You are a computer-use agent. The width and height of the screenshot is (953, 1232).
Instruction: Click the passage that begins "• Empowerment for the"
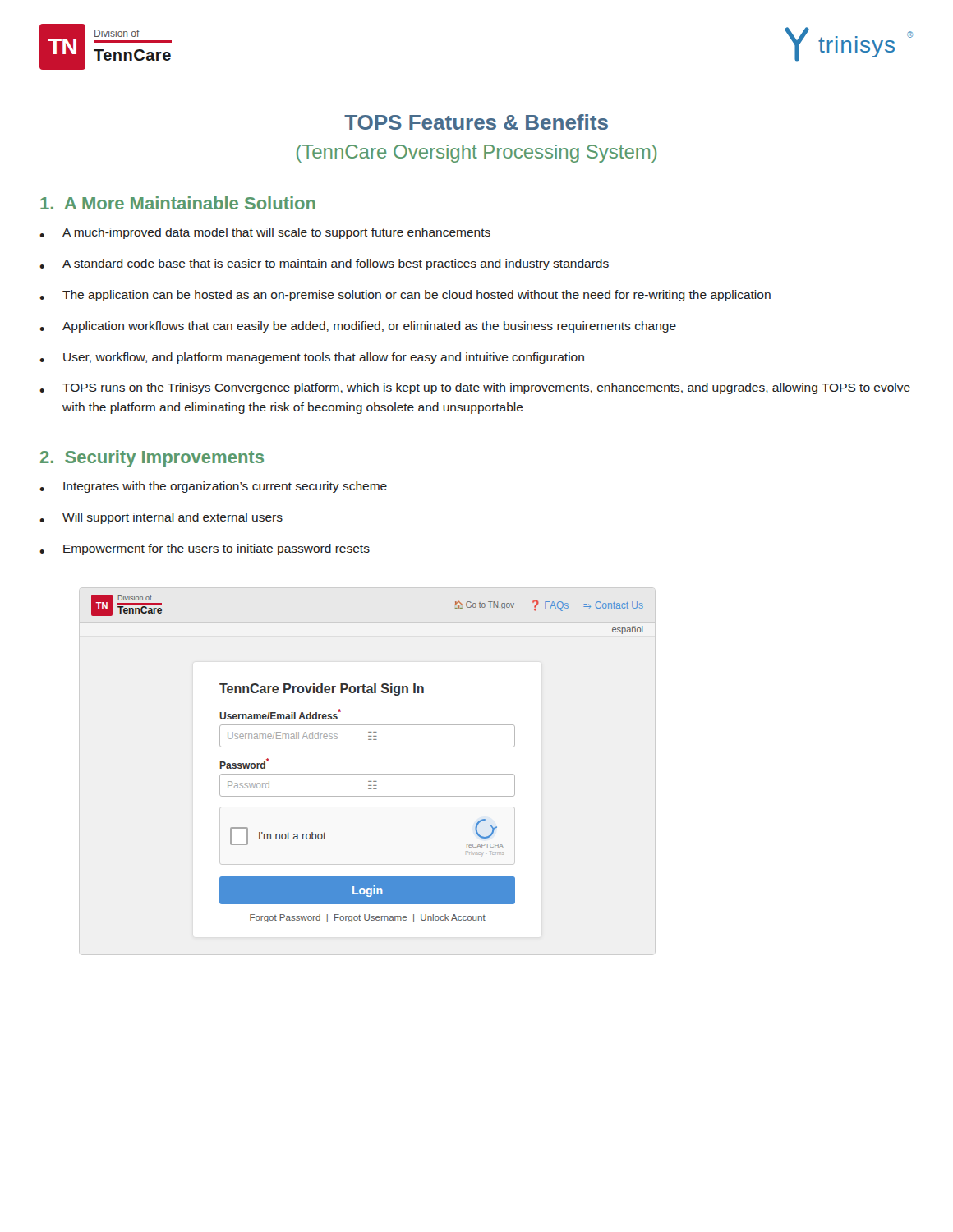point(205,549)
